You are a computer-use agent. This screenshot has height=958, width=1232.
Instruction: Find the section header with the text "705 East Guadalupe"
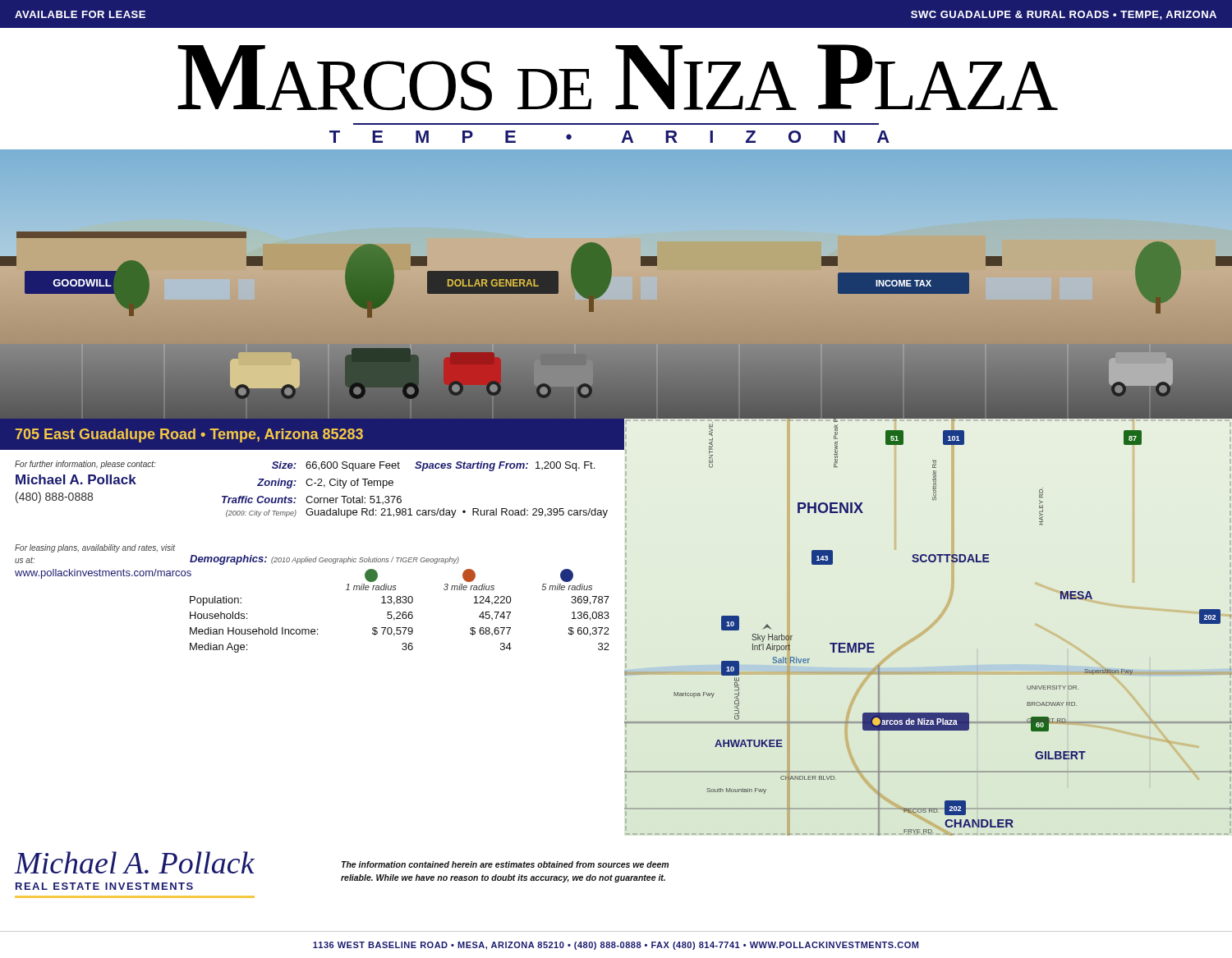tap(189, 434)
